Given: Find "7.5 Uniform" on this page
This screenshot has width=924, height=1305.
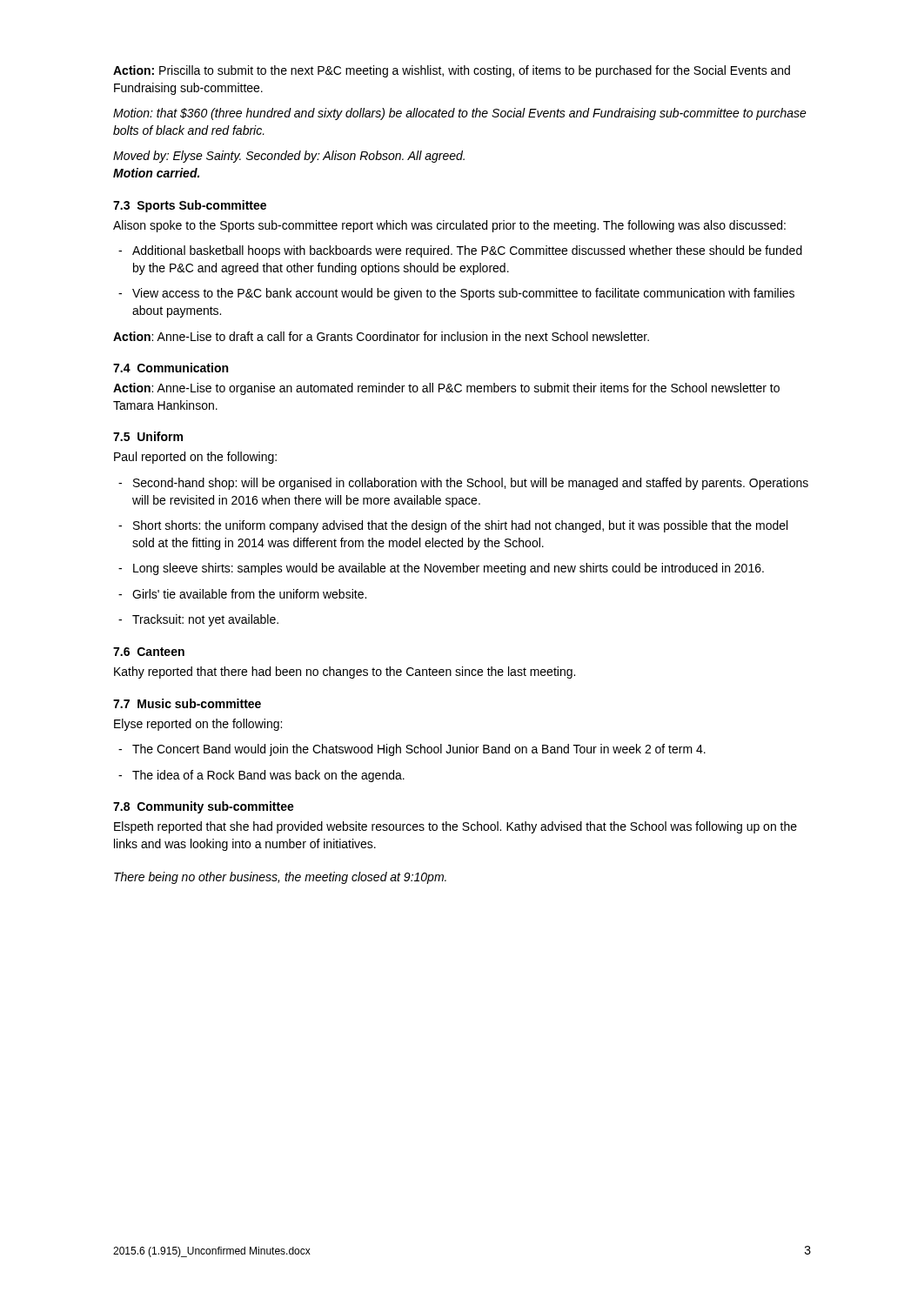Looking at the screenshot, I should point(148,437).
